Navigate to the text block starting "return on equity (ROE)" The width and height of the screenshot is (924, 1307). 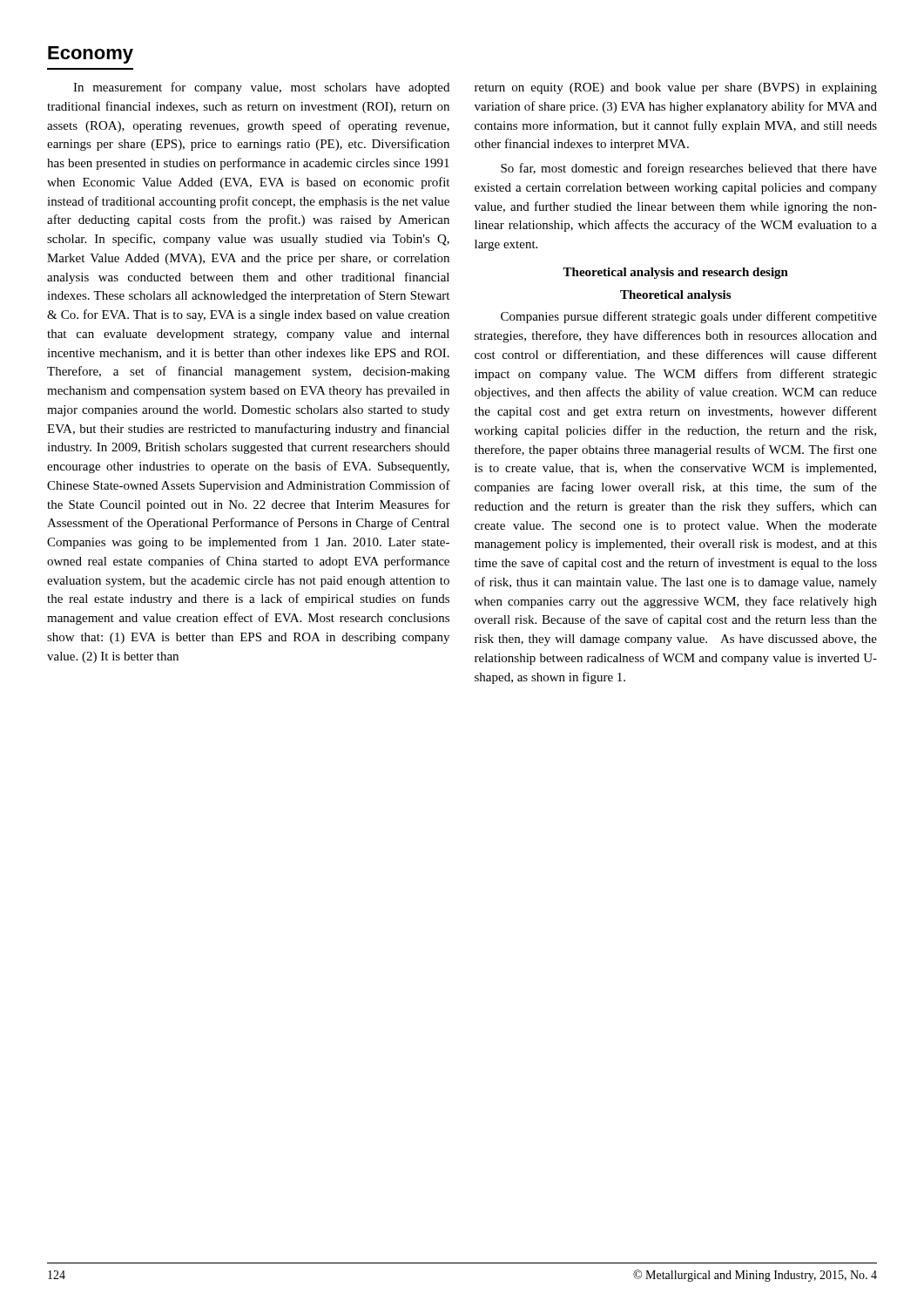(x=676, y=166)
